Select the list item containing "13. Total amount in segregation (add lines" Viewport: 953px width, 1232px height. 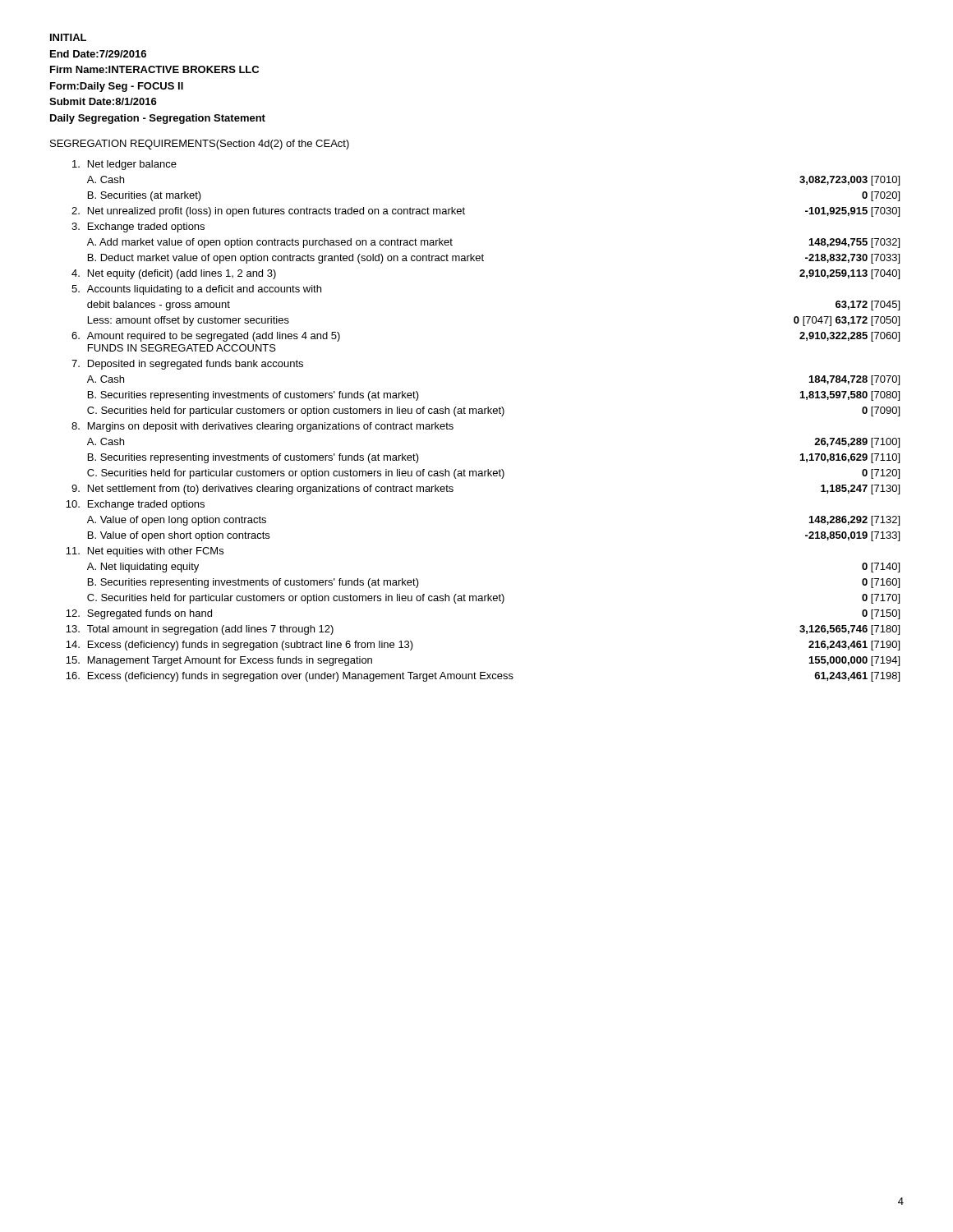point(199,630)
